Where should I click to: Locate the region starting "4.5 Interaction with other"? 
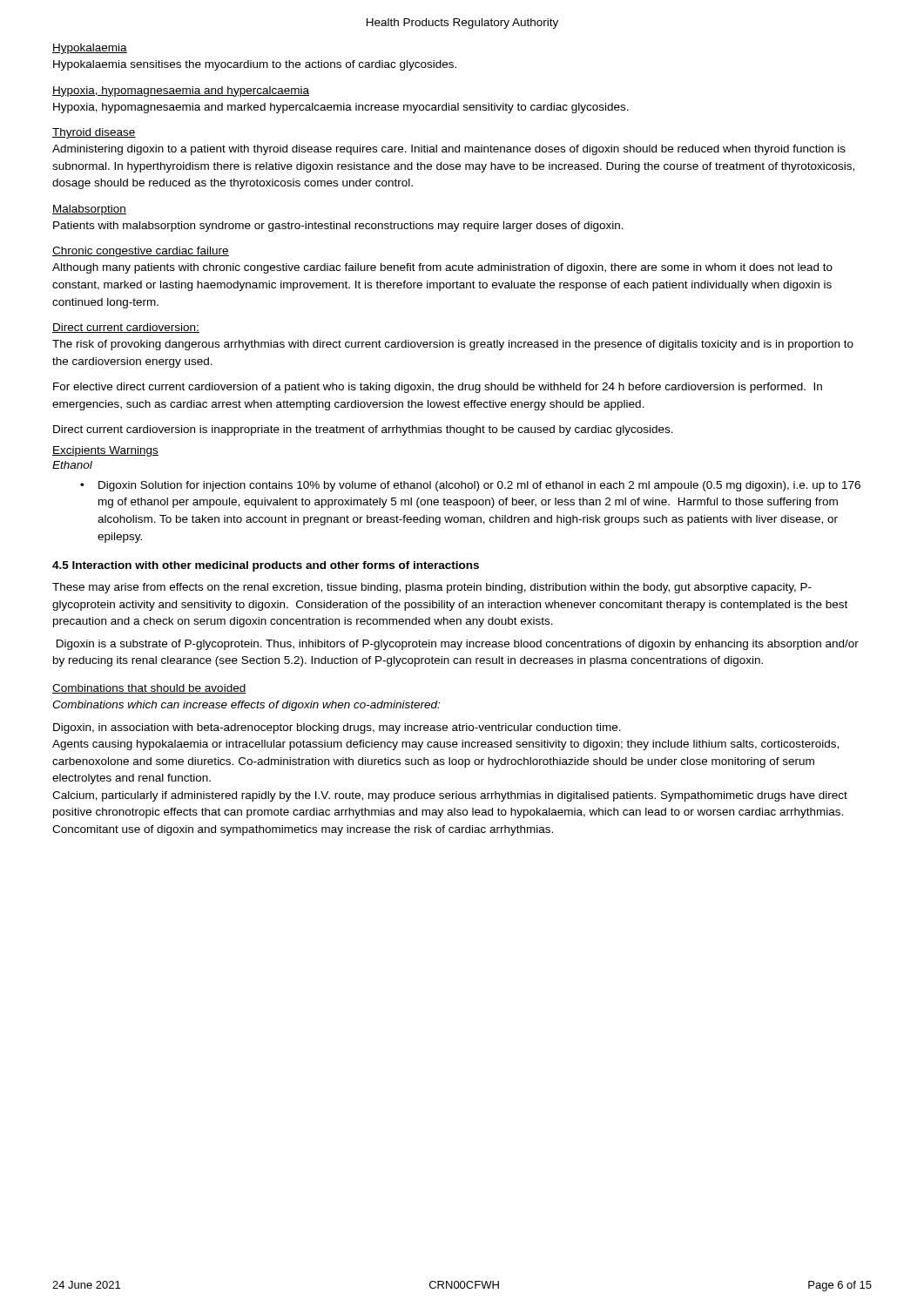tap(266, 565)
